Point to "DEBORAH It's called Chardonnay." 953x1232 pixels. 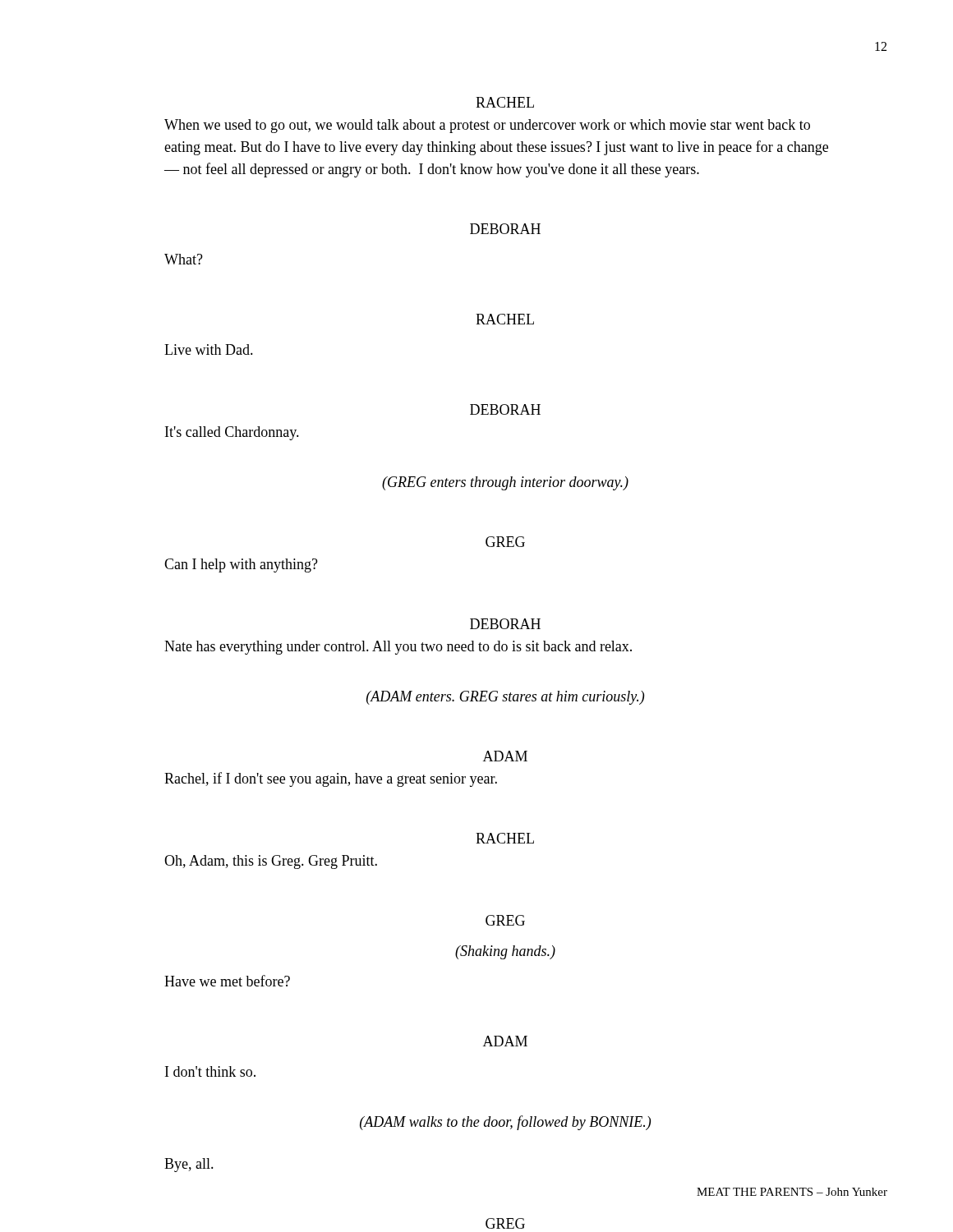tap(505, 421)
